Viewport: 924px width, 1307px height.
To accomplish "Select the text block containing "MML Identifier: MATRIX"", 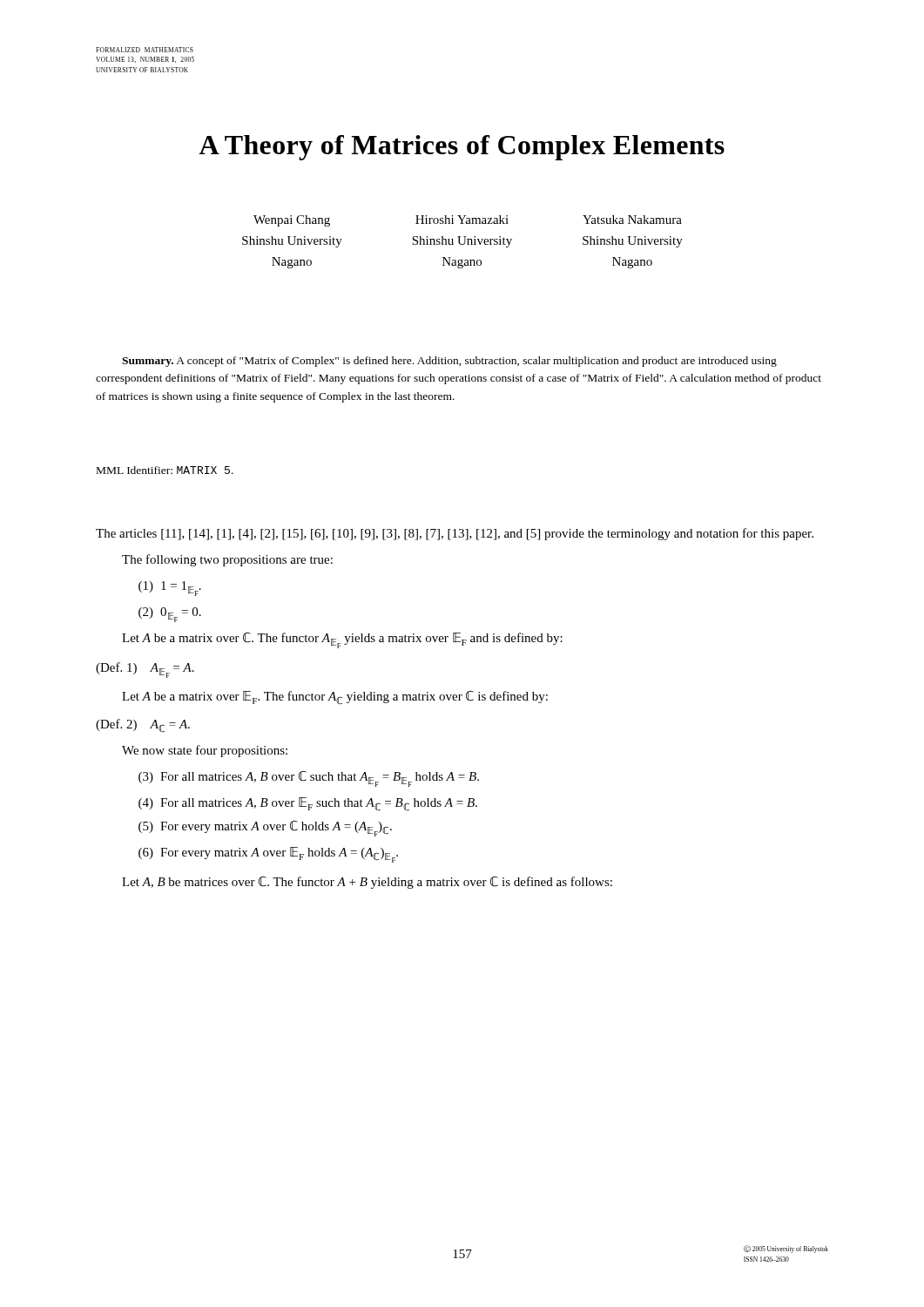I will coord(165,471).
